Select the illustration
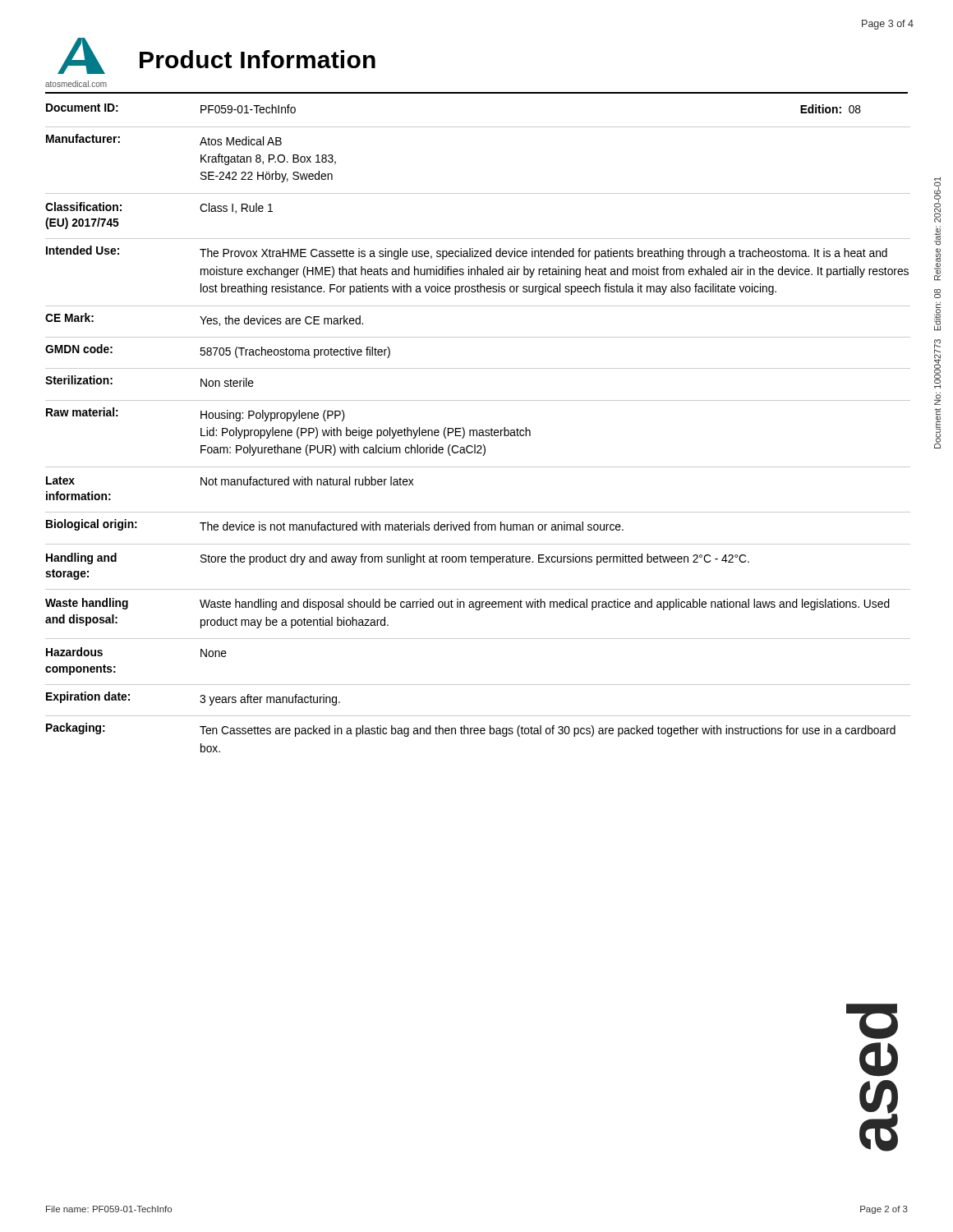 tap(897, 1046)
